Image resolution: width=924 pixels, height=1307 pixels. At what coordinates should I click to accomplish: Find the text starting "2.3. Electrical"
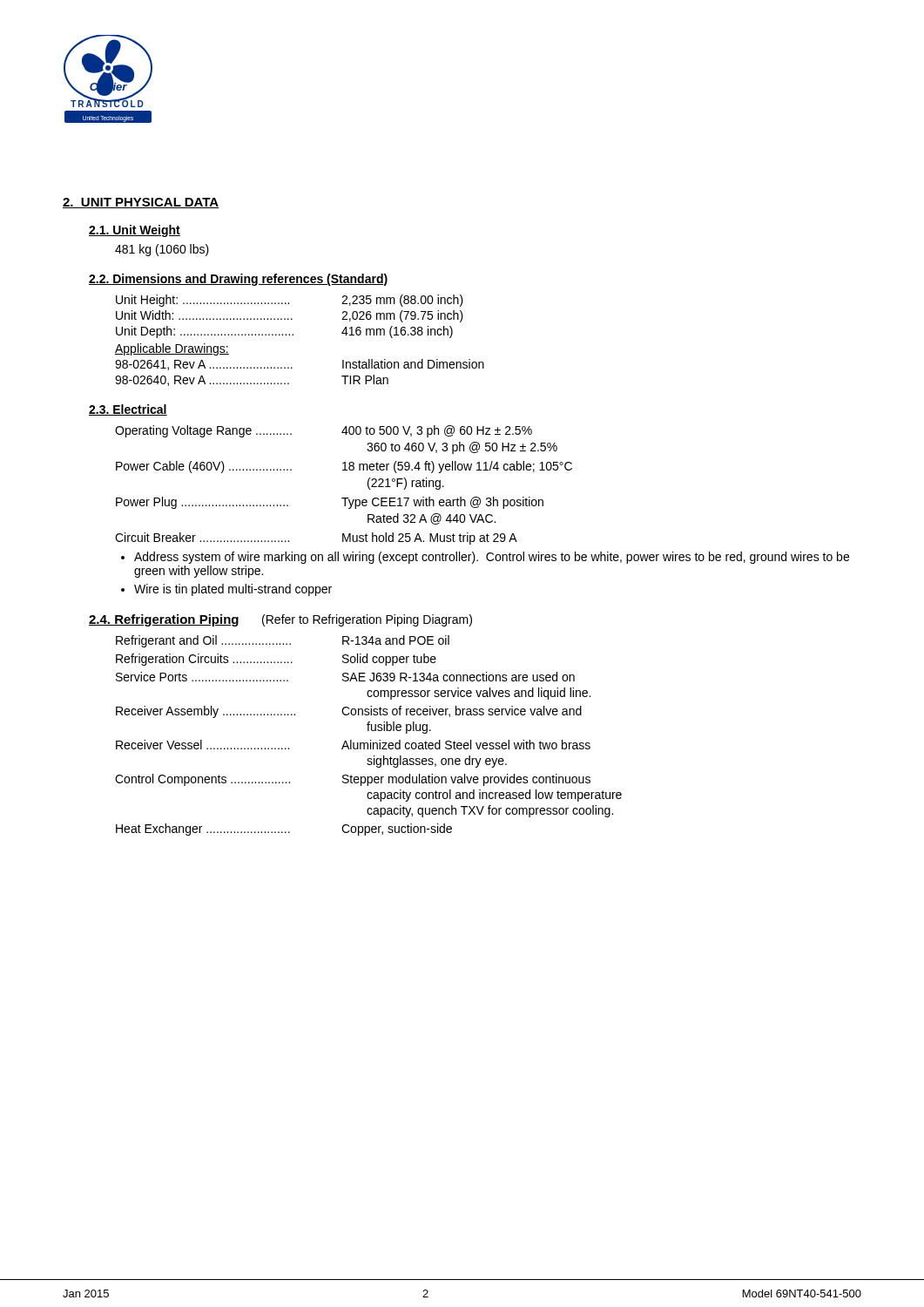point(128,410)
